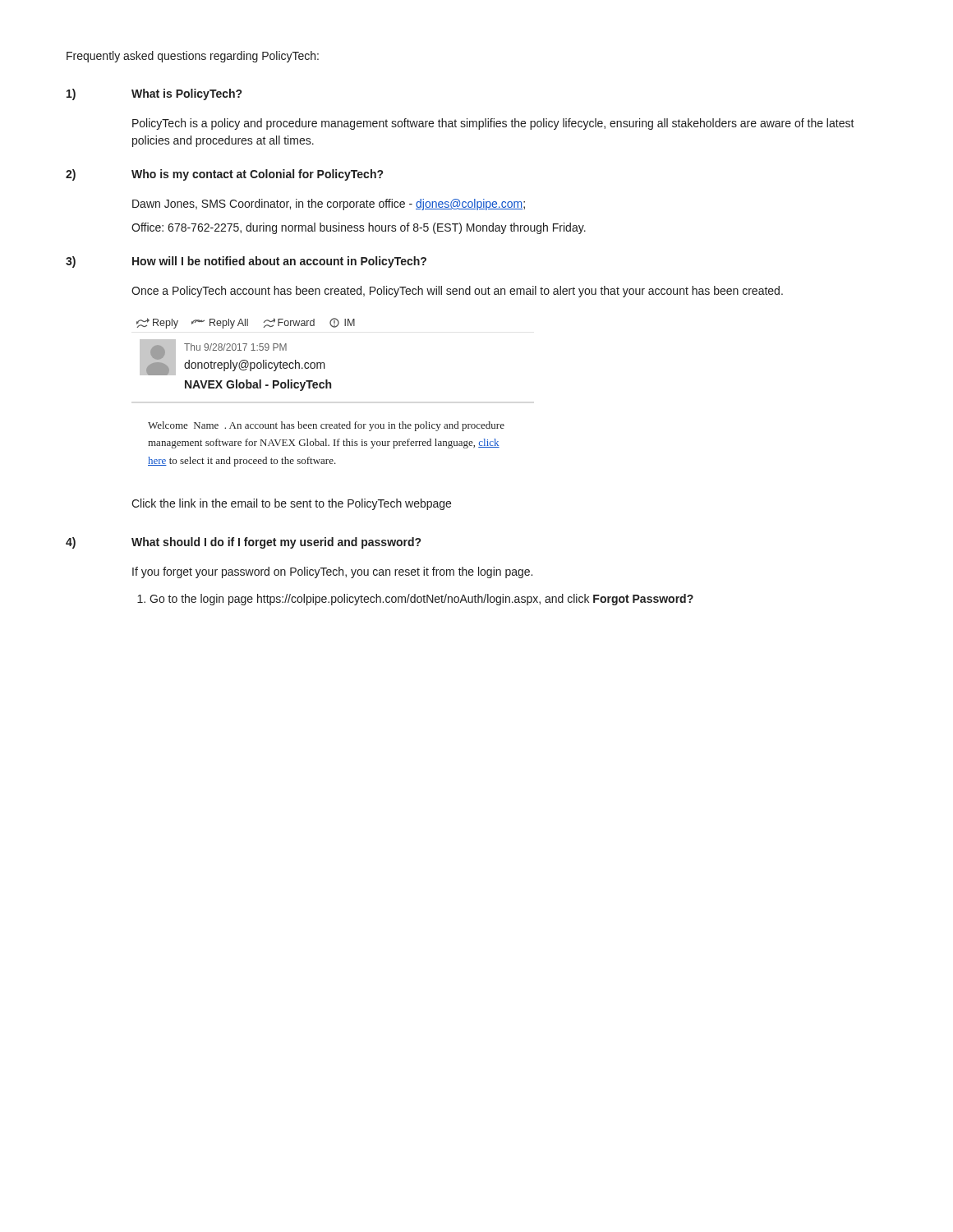The image size is (953, 1232).
Task: Find the element starting "Once a PolicyTech account has been created,"
Action: 457,291
